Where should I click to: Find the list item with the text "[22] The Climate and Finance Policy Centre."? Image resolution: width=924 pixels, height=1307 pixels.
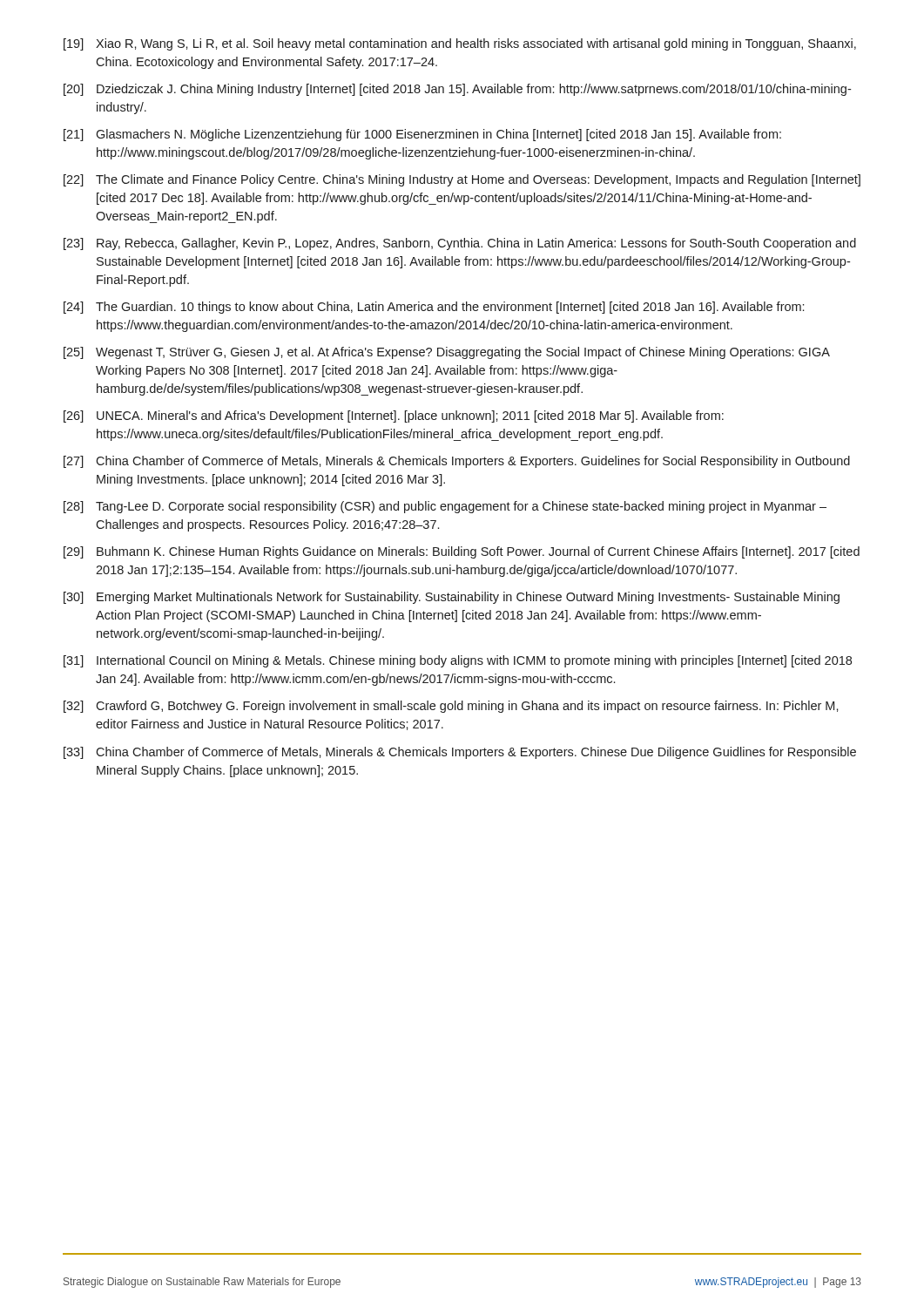[462, 198]
